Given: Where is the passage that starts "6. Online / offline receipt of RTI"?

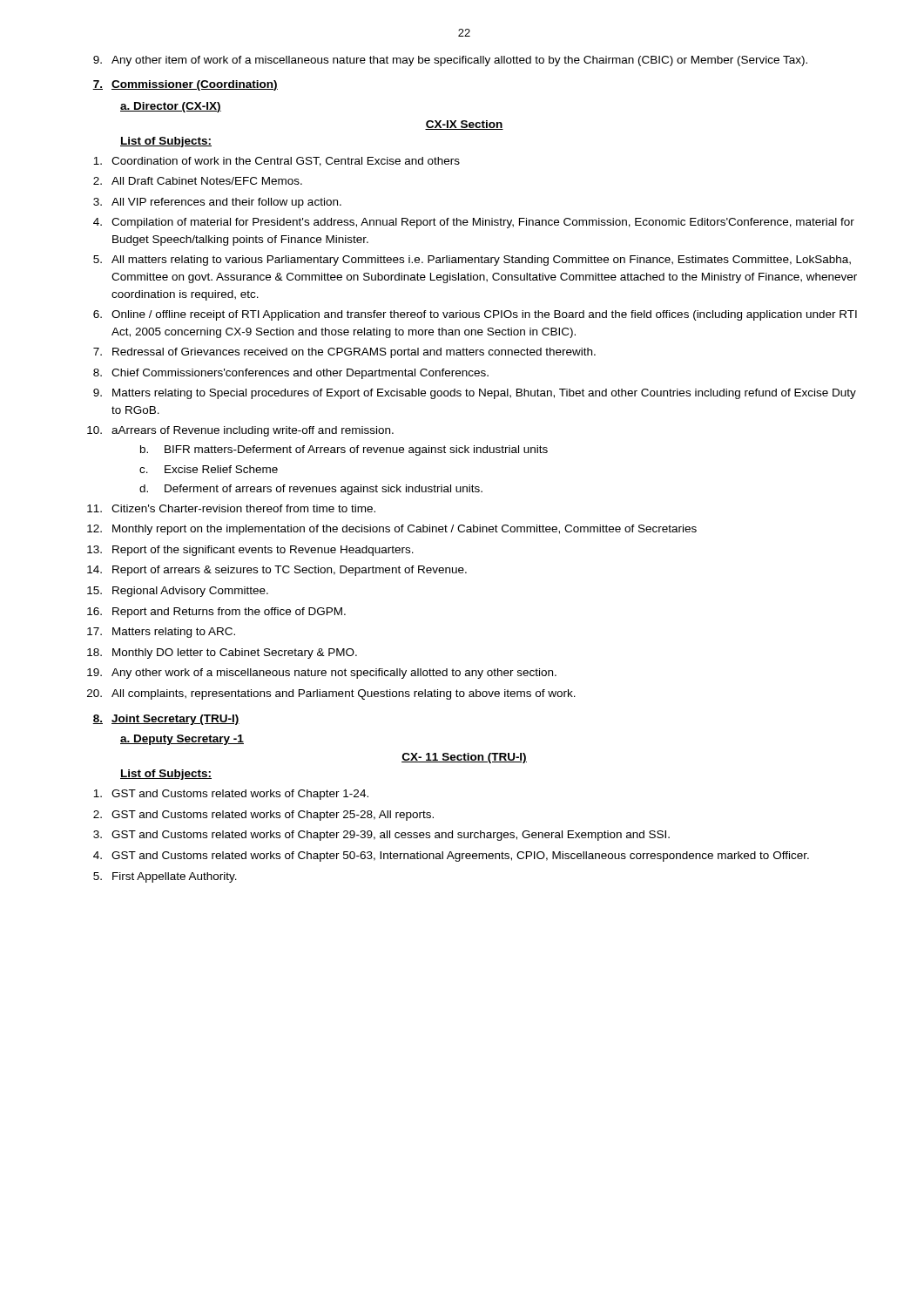Looking at the screenshot, I should (464, 323).
